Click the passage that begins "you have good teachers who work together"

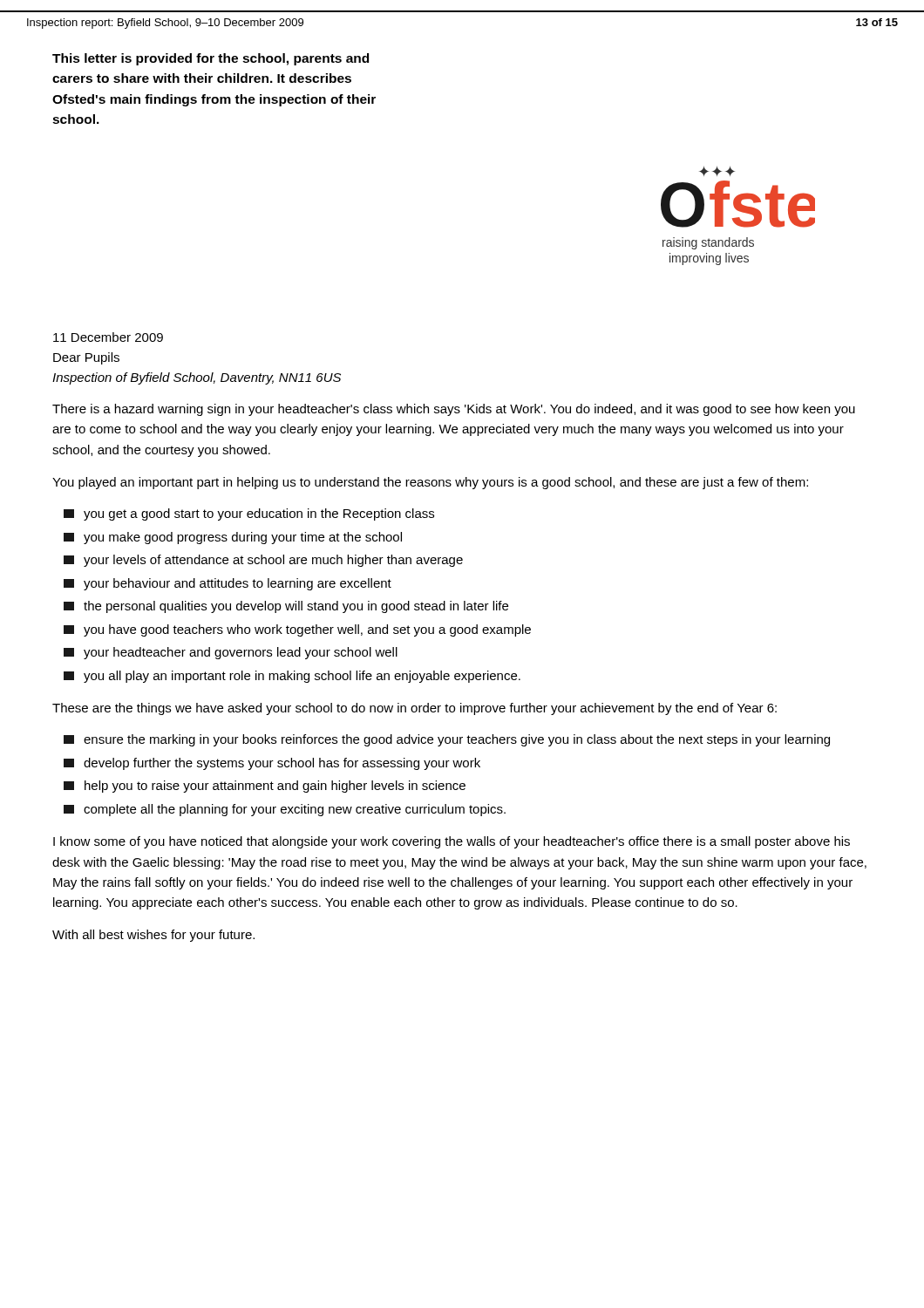(x=296, y=629)
